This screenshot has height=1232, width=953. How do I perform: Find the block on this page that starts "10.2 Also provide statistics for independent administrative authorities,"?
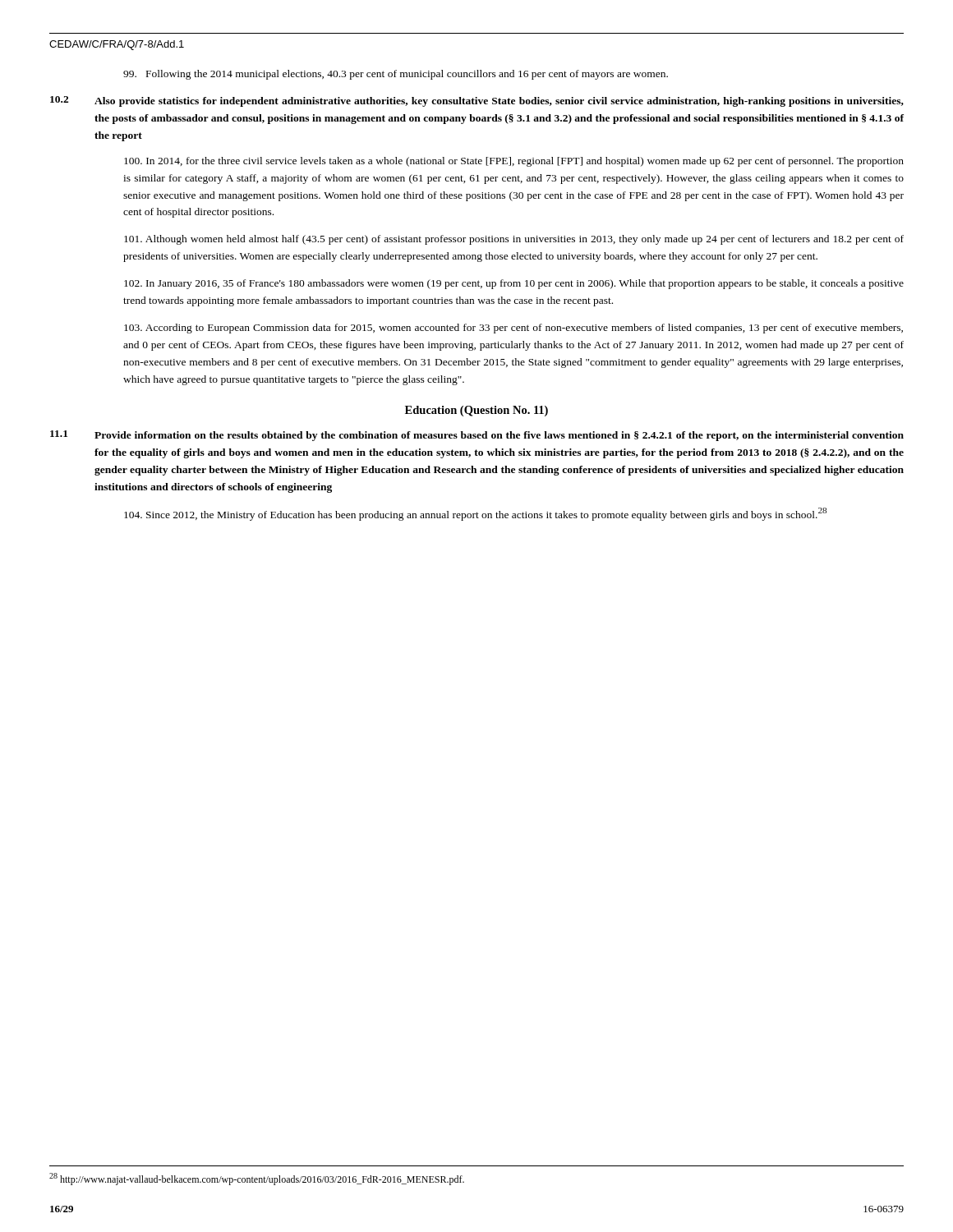476,119
